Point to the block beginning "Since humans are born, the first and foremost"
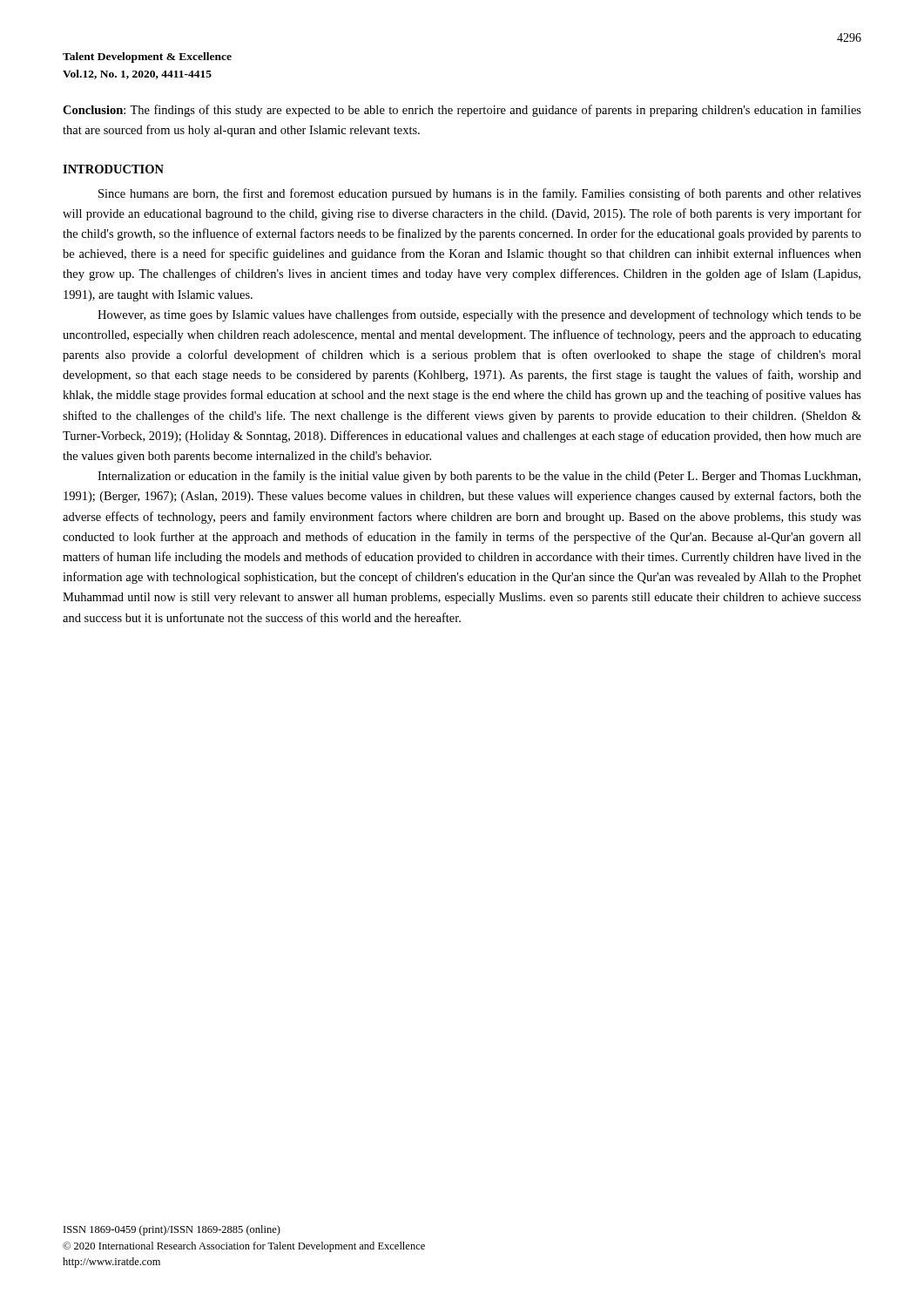The width and height of the screenshot is (924, 1307). (462, 244)
